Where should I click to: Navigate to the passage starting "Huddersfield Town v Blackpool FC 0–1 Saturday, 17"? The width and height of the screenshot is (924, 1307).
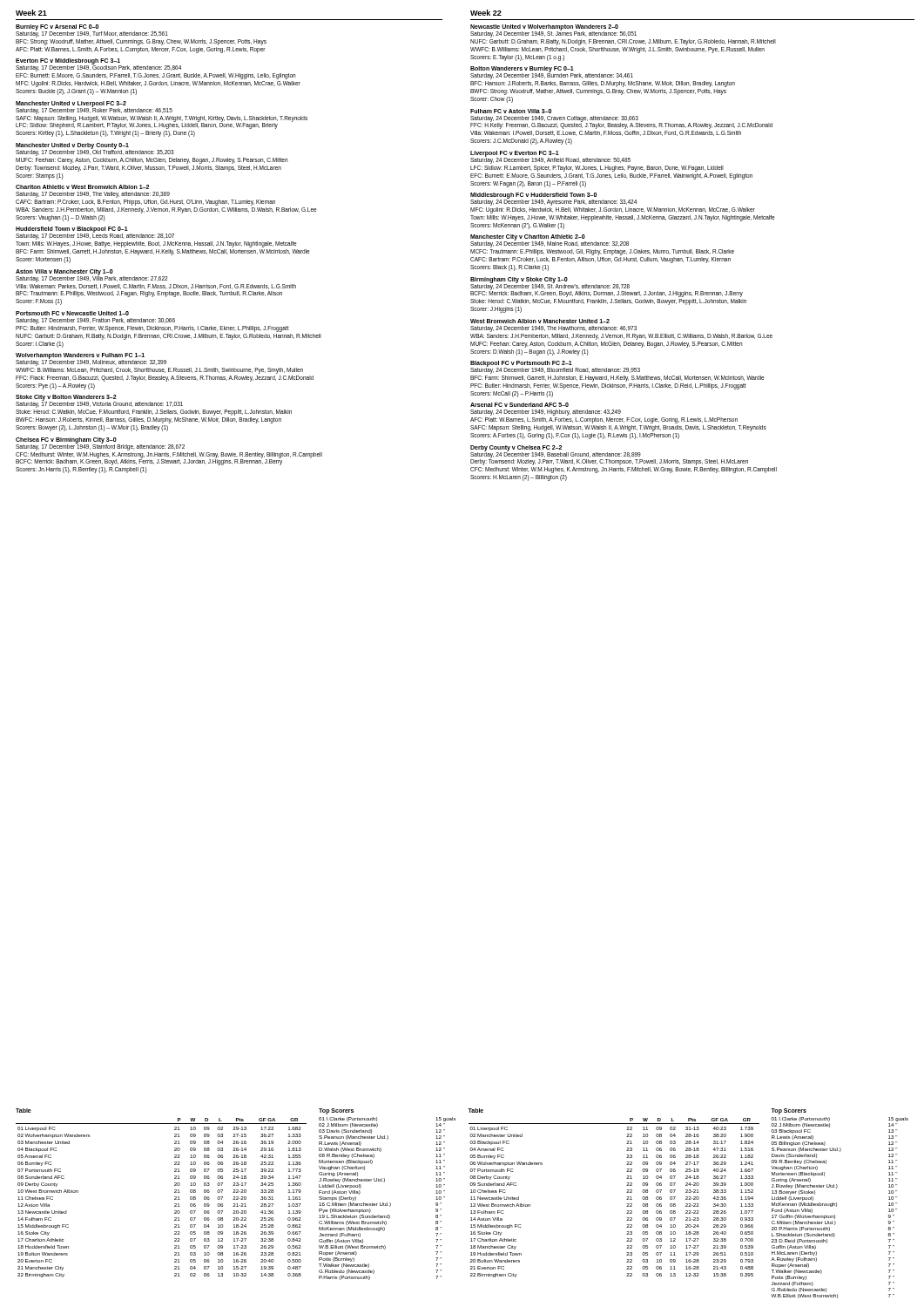[x=229, y=245]
